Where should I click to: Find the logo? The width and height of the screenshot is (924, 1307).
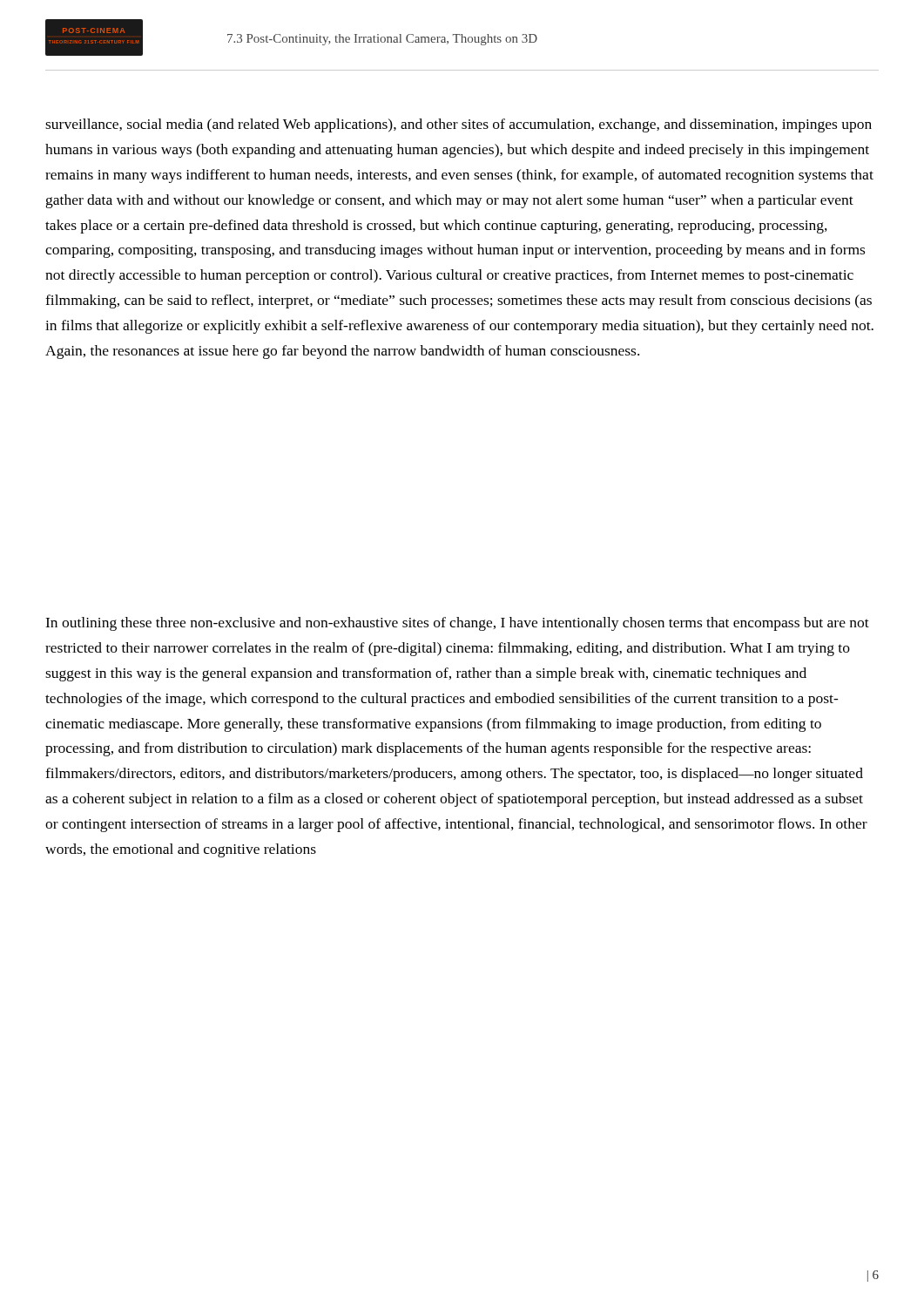point(94,39)
